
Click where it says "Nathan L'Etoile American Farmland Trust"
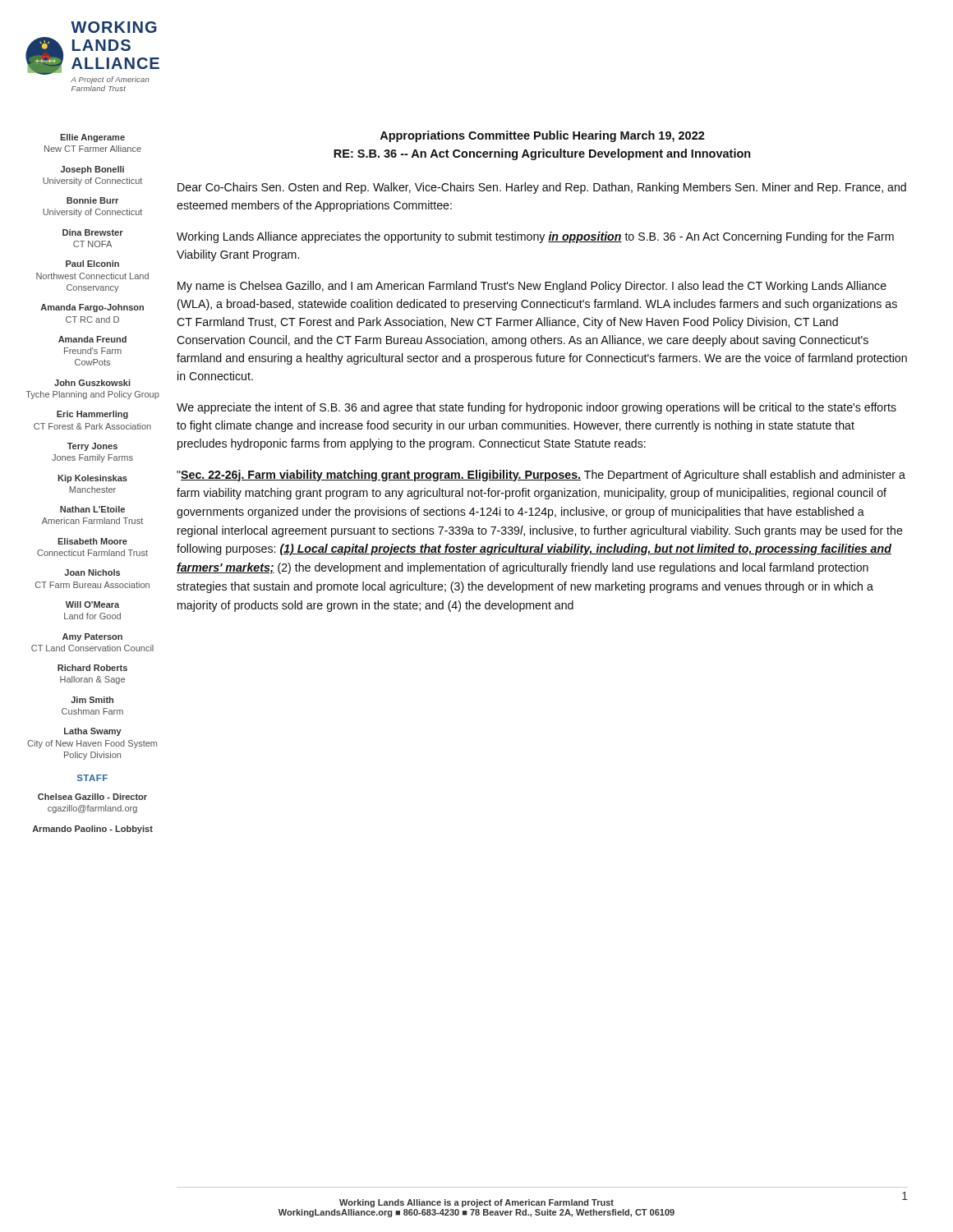coord(92,515)
